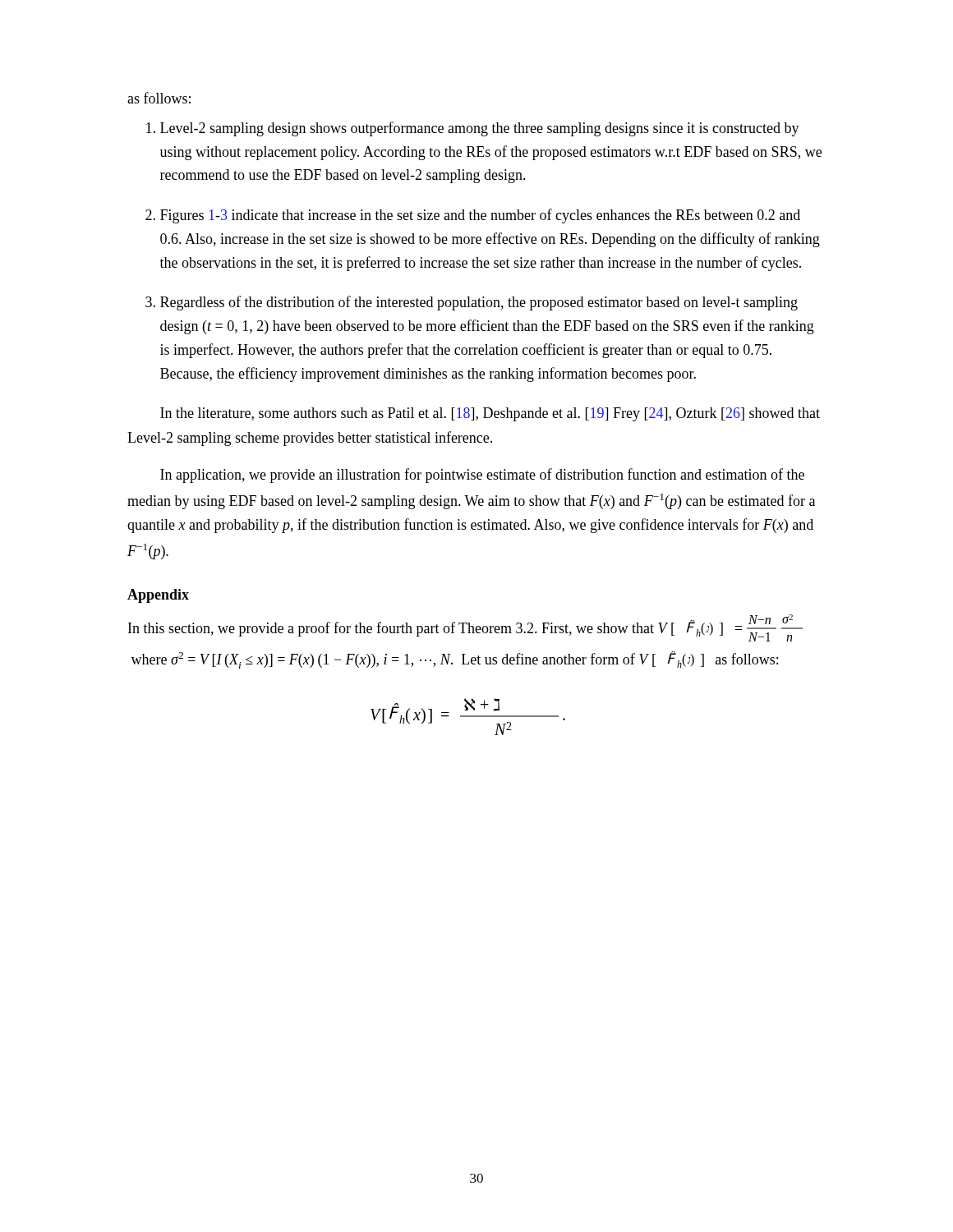The width and height of the screenshot is (953, 1232).
Task: Locate the text that reads "as follows:"
Action: [160, 99]
